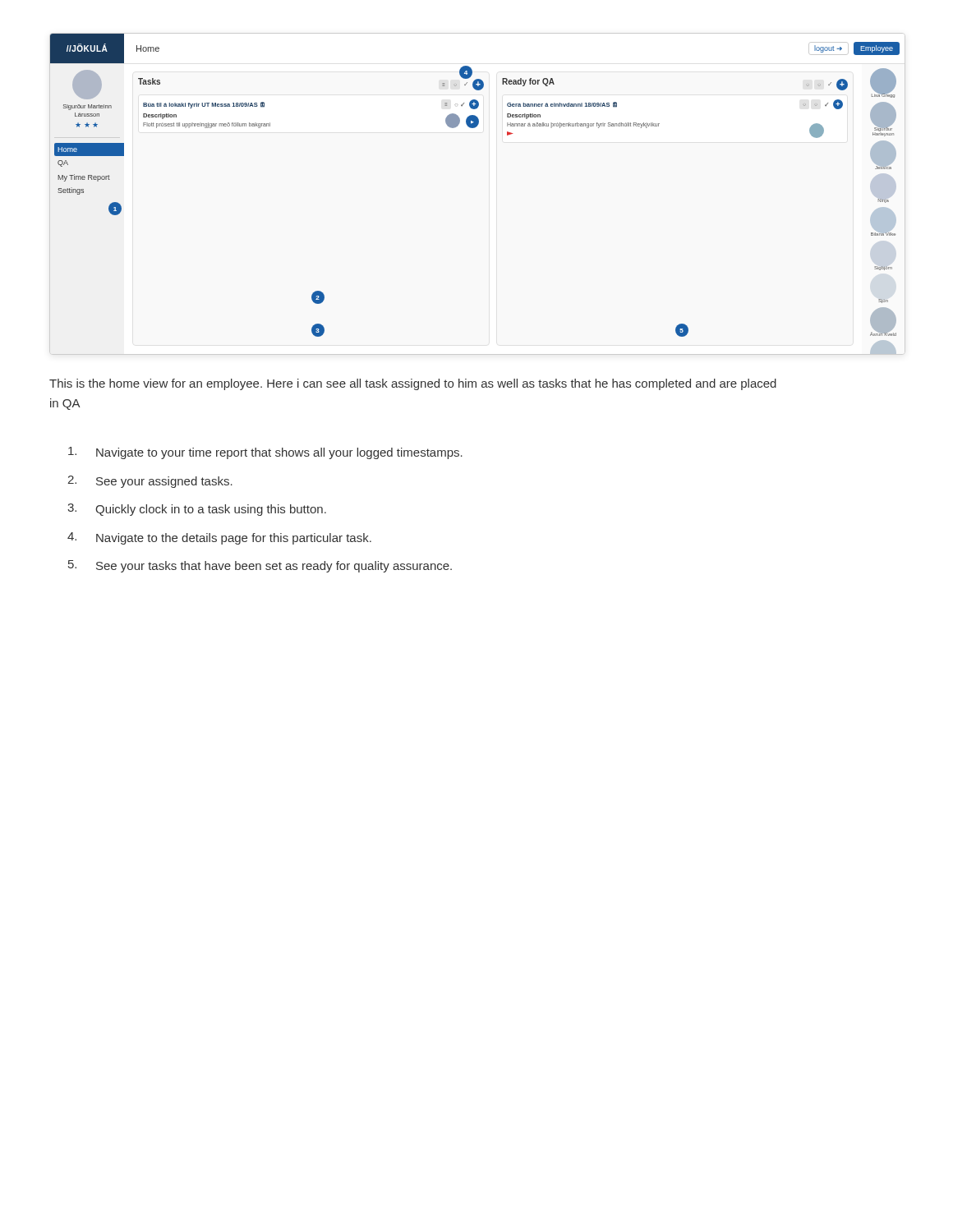Click the passage that begins "4. Navigate to the"
Viewport: 953px width, 1232px height.
click(x=211, y=538)
